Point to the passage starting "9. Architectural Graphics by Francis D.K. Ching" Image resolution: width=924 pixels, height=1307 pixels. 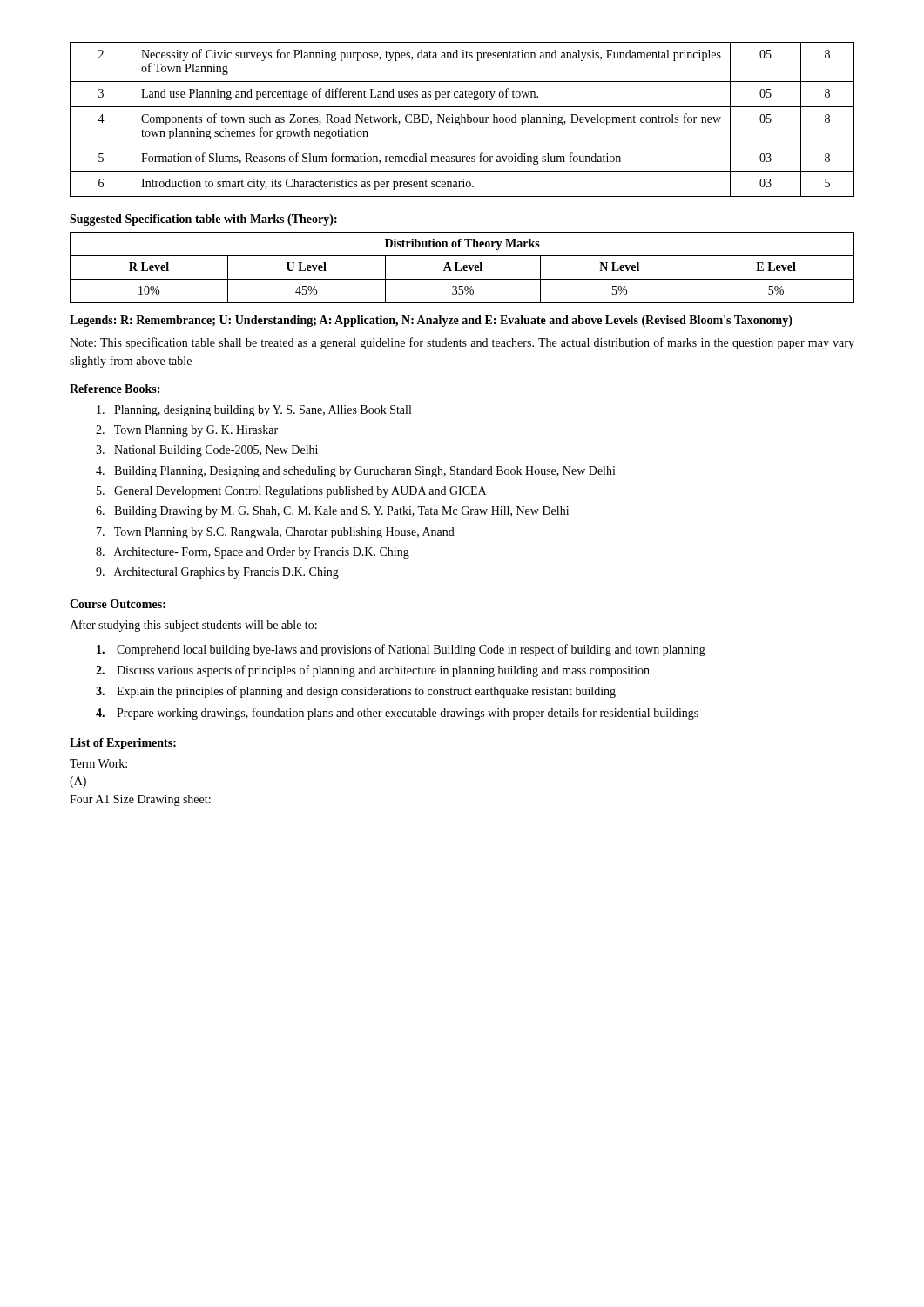(217, 572)
